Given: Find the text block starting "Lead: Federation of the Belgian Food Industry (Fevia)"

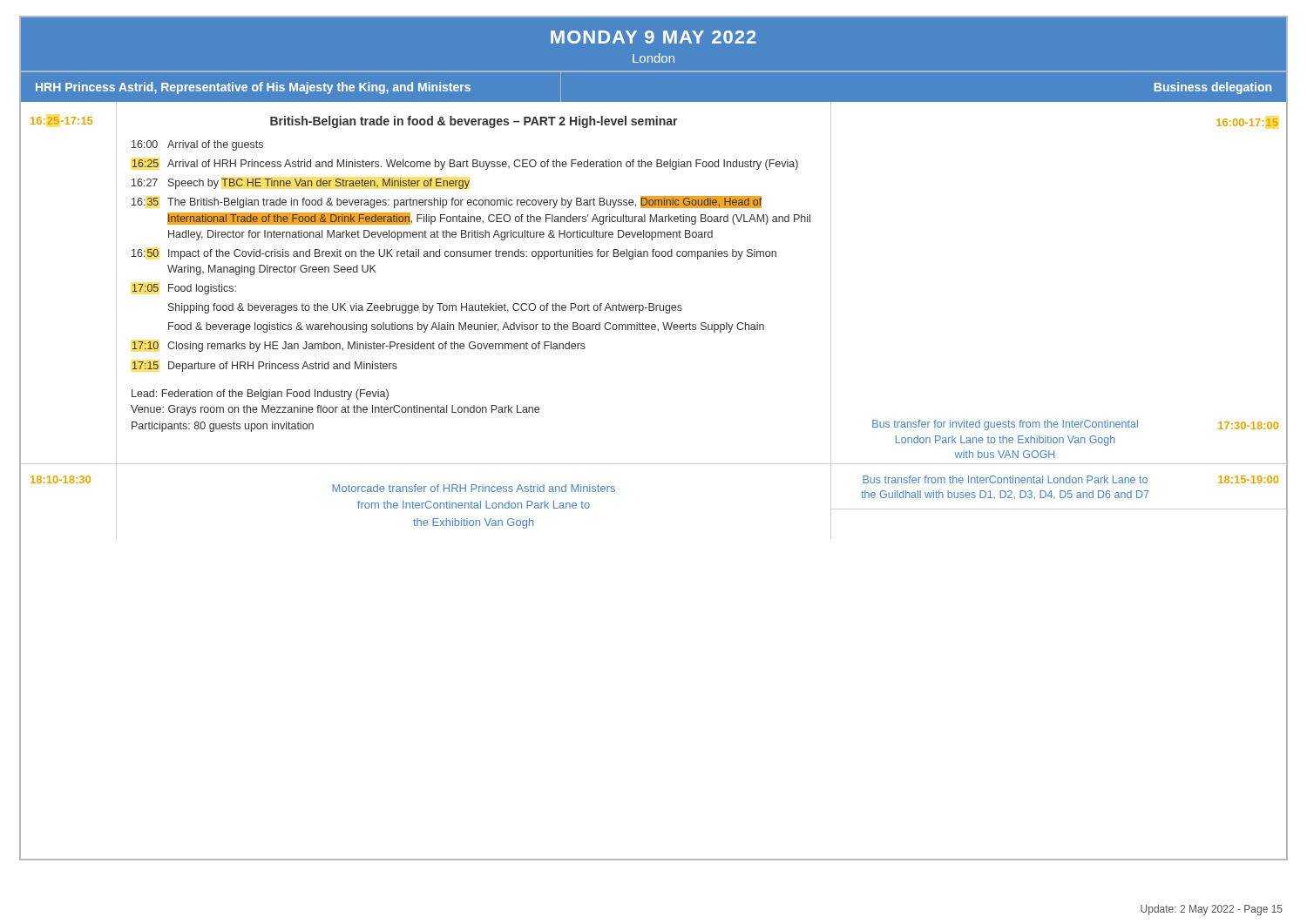Looking at the screenshot, I should pos(335,410).
